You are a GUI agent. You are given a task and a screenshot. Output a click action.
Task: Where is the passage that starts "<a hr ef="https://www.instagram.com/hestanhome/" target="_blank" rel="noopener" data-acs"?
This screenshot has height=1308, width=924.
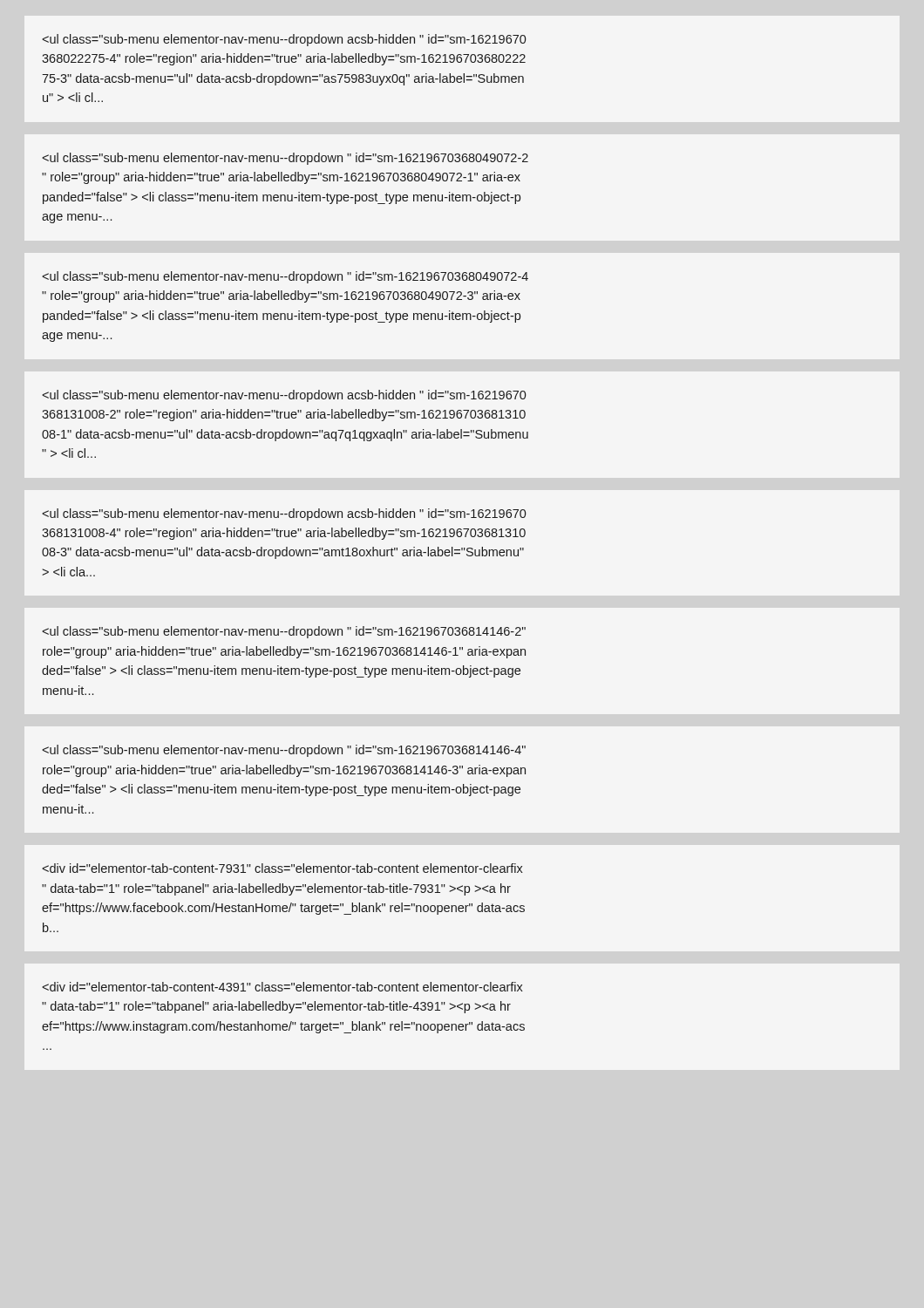(283, 1016)
